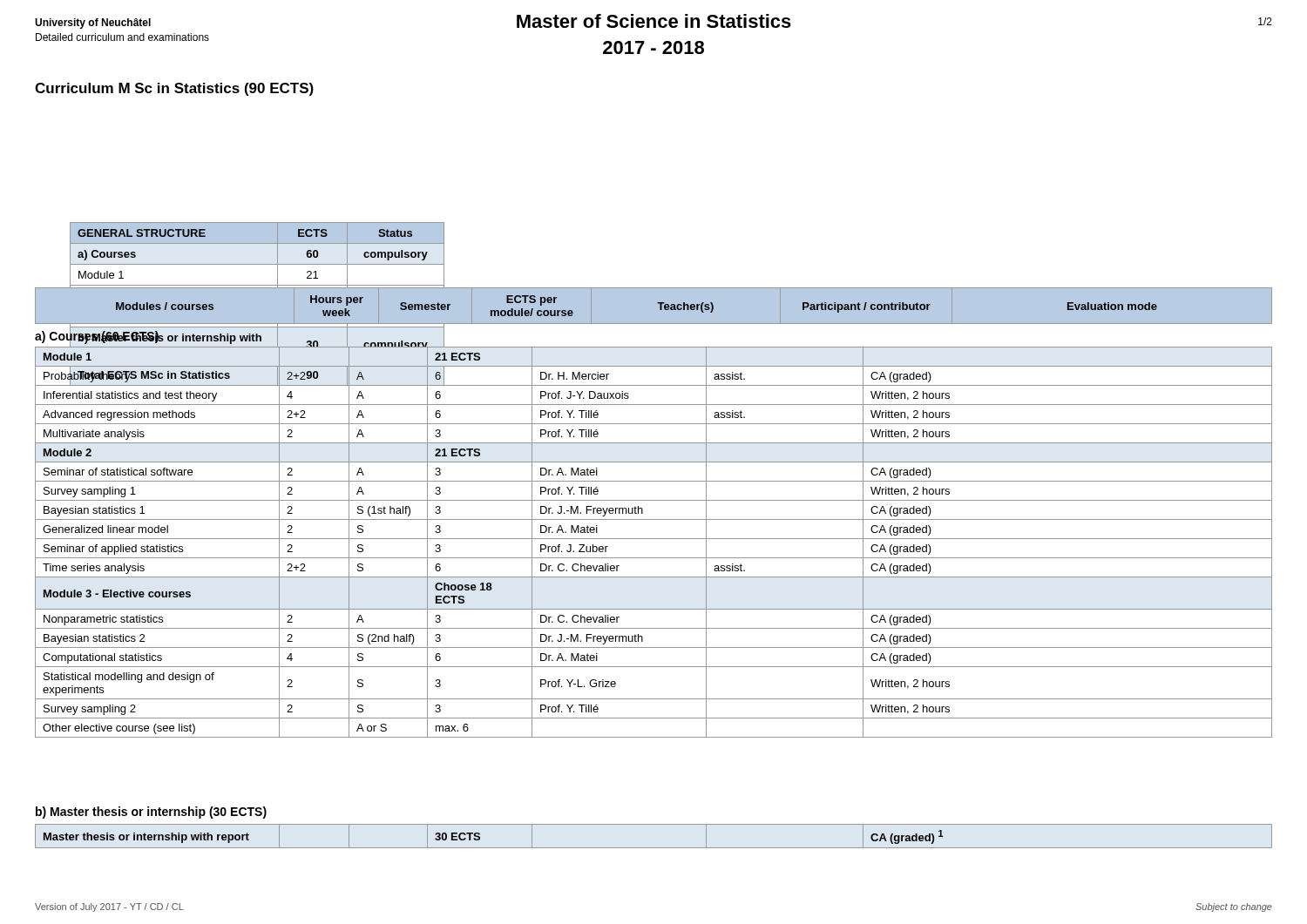
Task: Select the passage starting "a) Courses (60 ECTS)"
Action: click(x=97, y=336)
